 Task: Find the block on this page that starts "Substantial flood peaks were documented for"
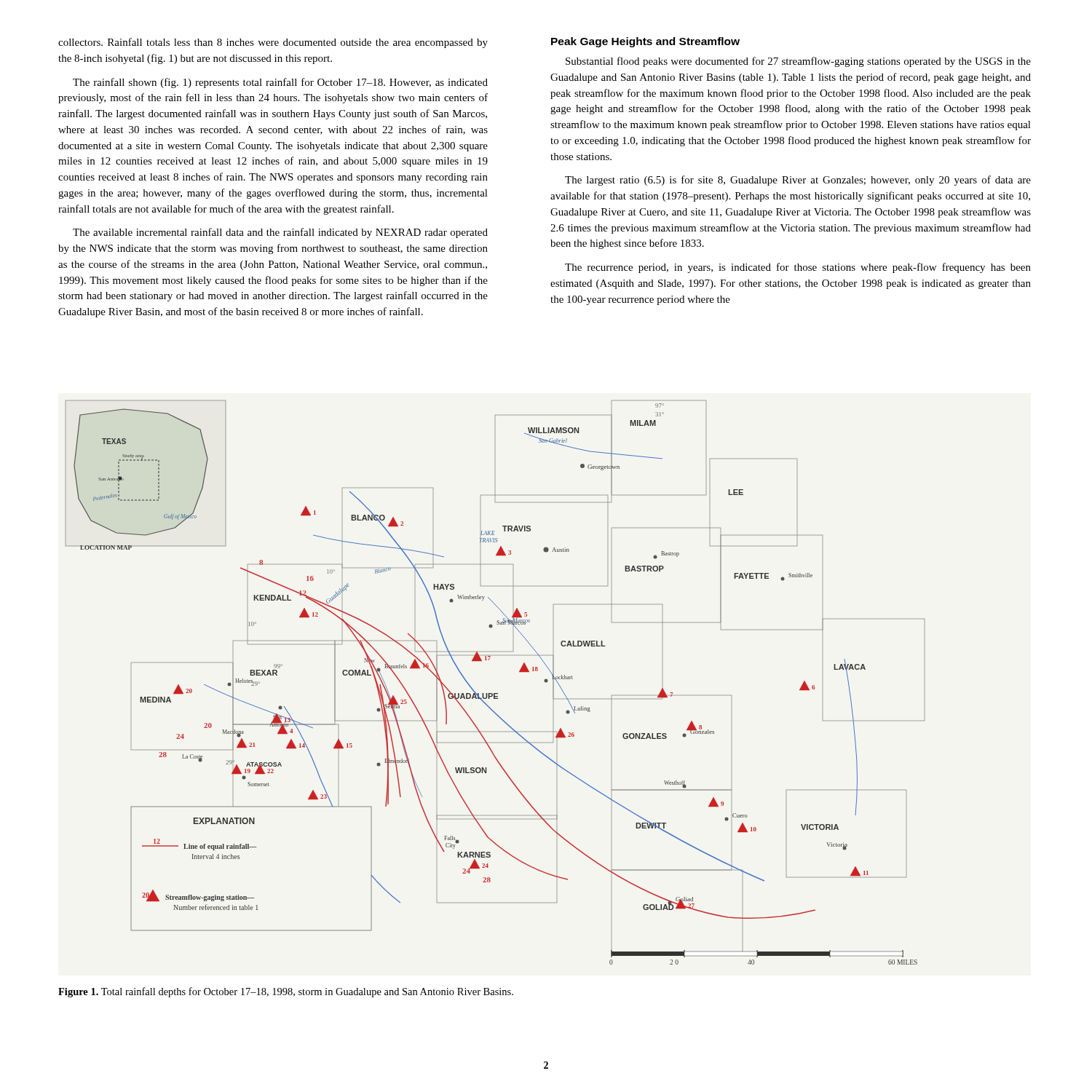(791, 181)
